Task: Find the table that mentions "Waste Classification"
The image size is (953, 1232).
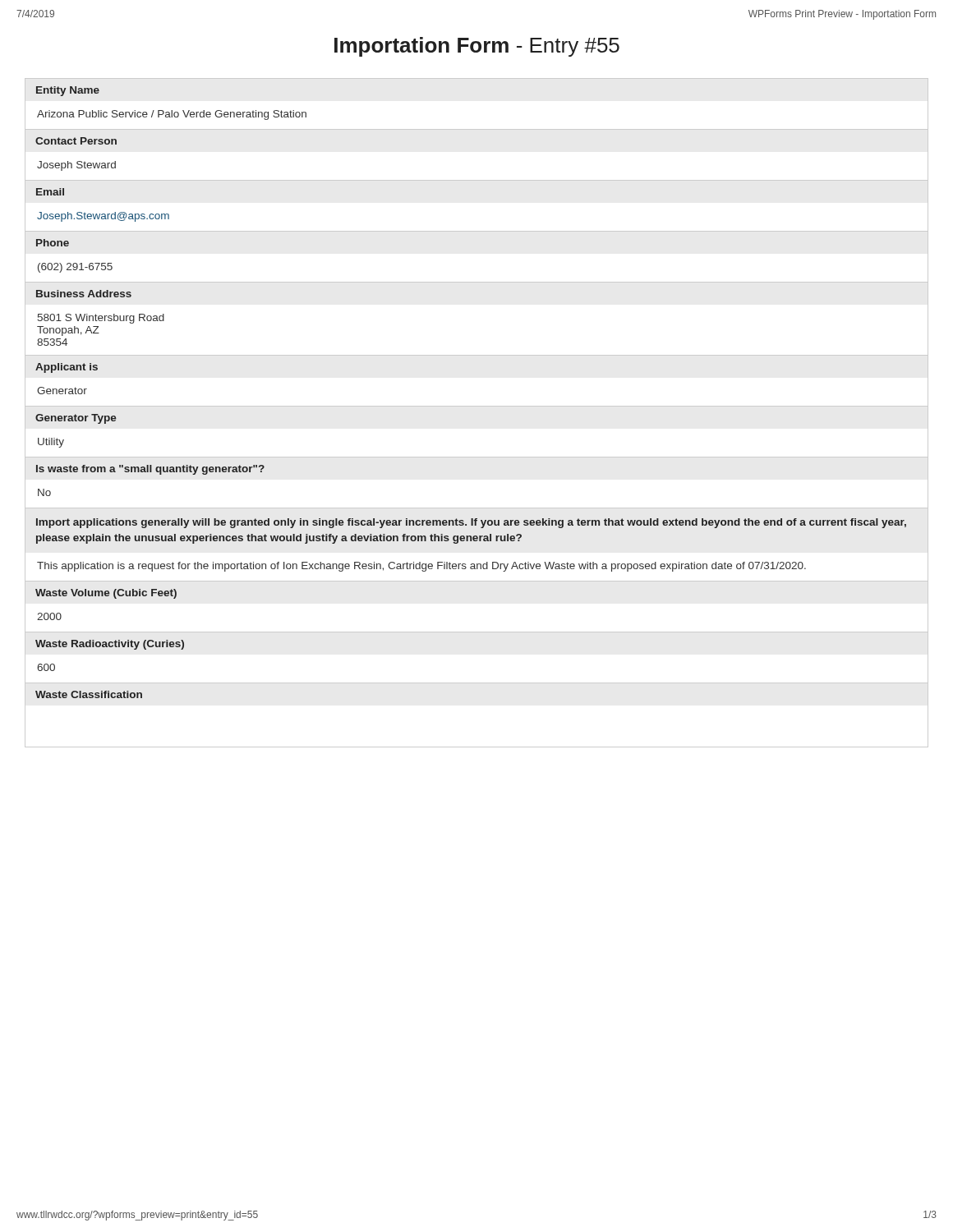Action: 476,715
